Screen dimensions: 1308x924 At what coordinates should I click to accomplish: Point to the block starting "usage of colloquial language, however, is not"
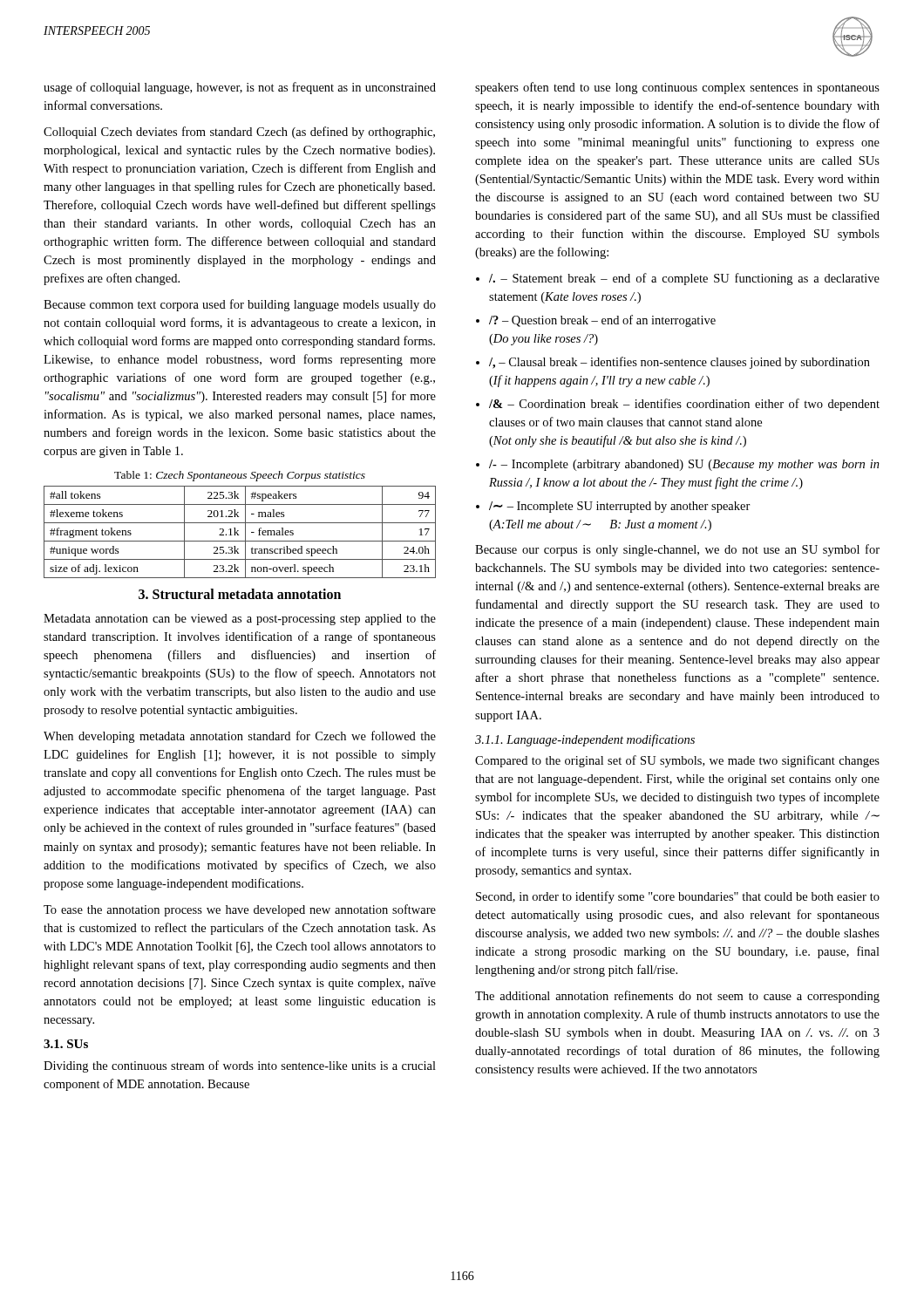coord(240,270)
